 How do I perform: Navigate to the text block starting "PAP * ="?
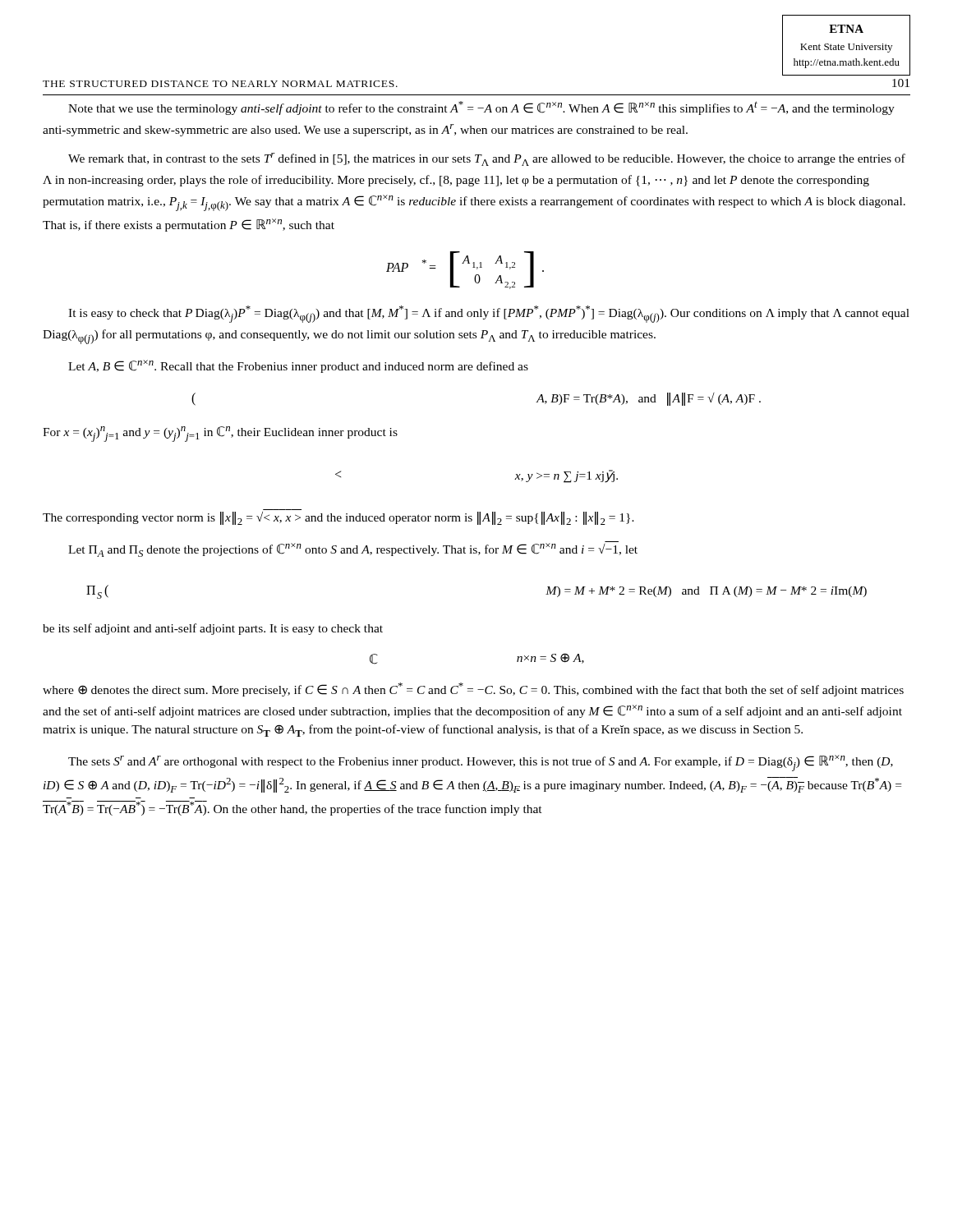tap(476, 268)
